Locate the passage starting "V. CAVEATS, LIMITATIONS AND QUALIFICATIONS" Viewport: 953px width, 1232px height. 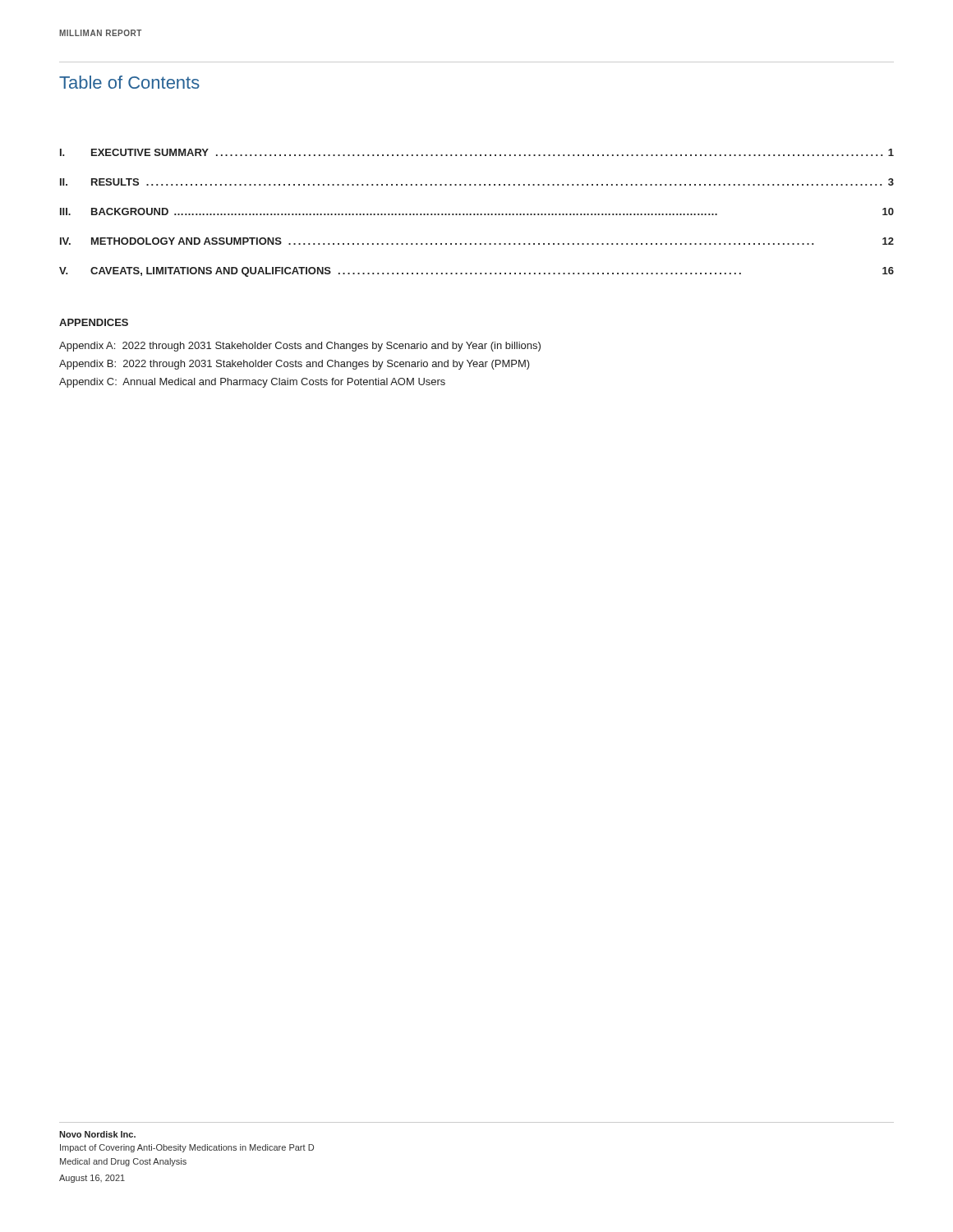pyautogui.click(x=476, y=271)
